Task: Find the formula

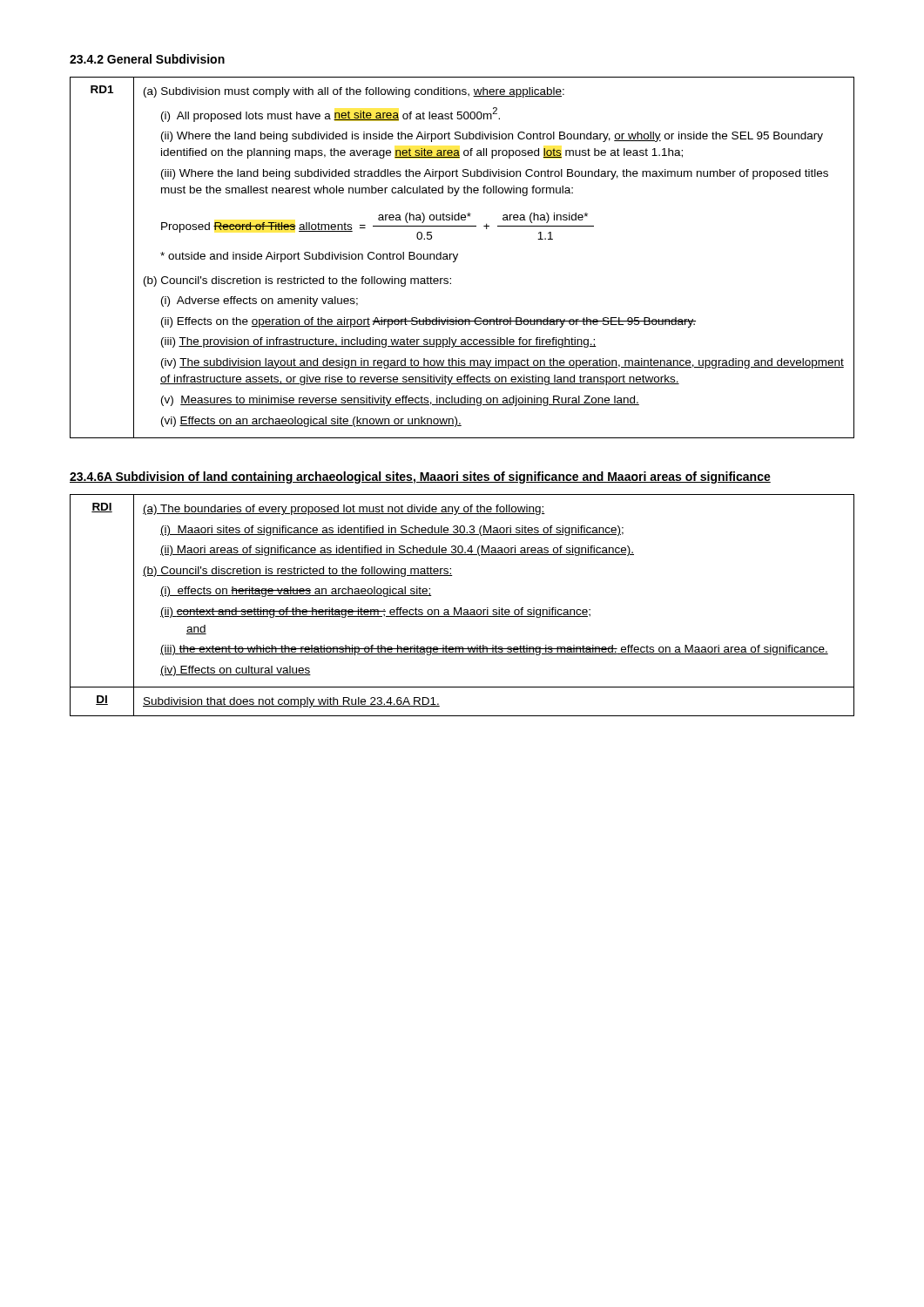Action: pyautogui.click(x=502, y=236)
